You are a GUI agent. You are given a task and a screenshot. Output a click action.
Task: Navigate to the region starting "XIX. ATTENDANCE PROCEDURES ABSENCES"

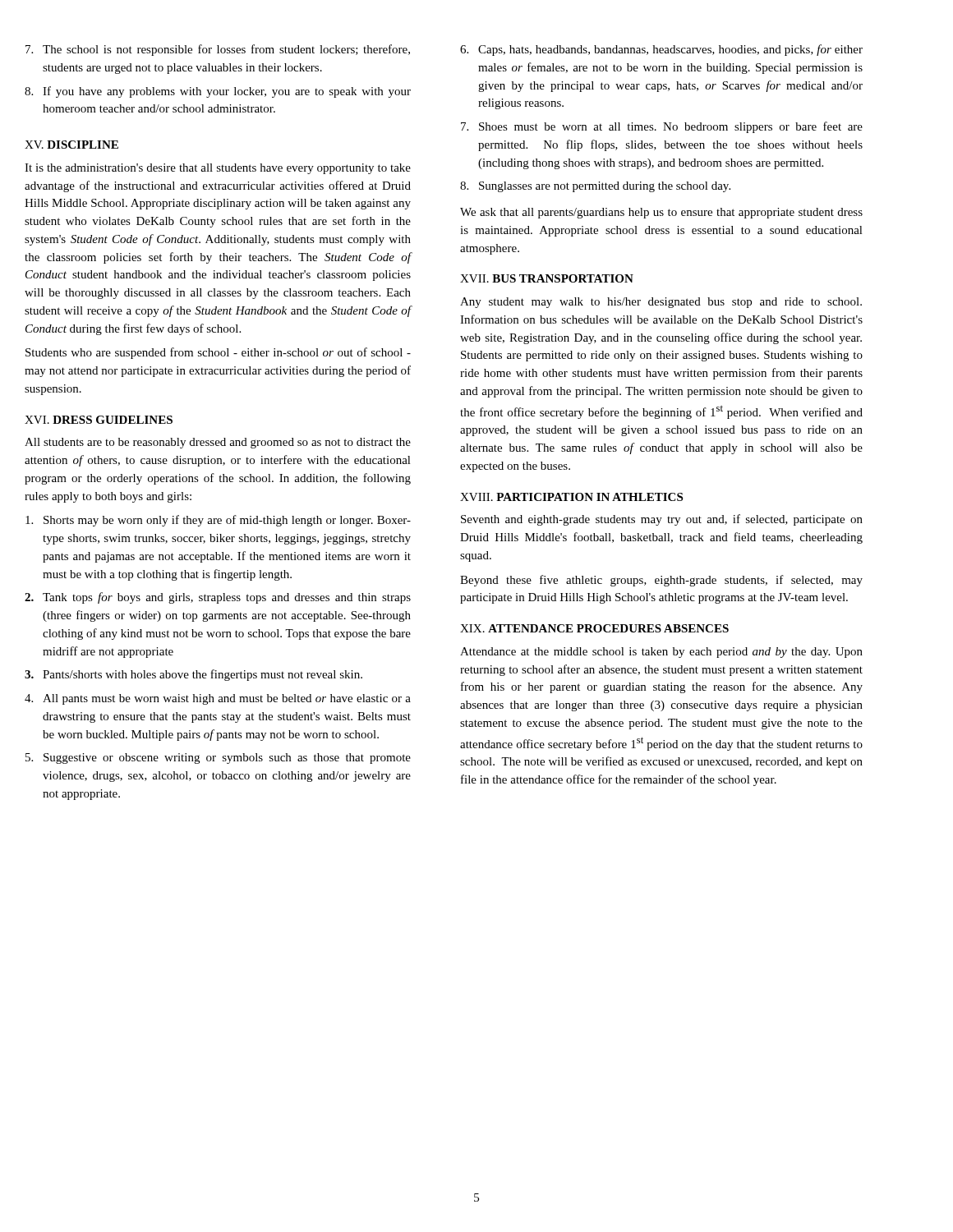tap(595, 628)
